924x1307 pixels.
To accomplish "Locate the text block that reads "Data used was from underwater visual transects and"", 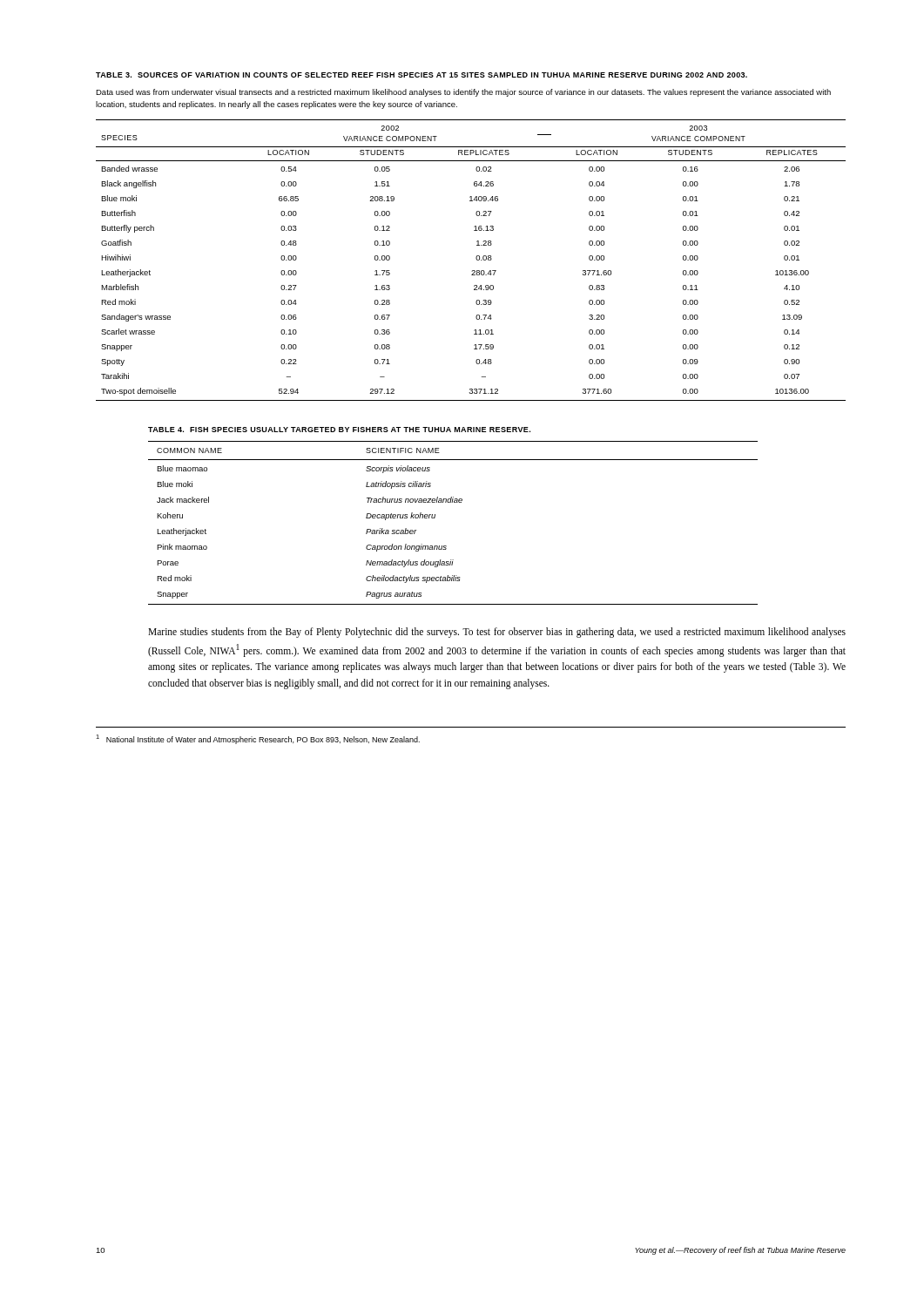I will (x=463, y=98).
